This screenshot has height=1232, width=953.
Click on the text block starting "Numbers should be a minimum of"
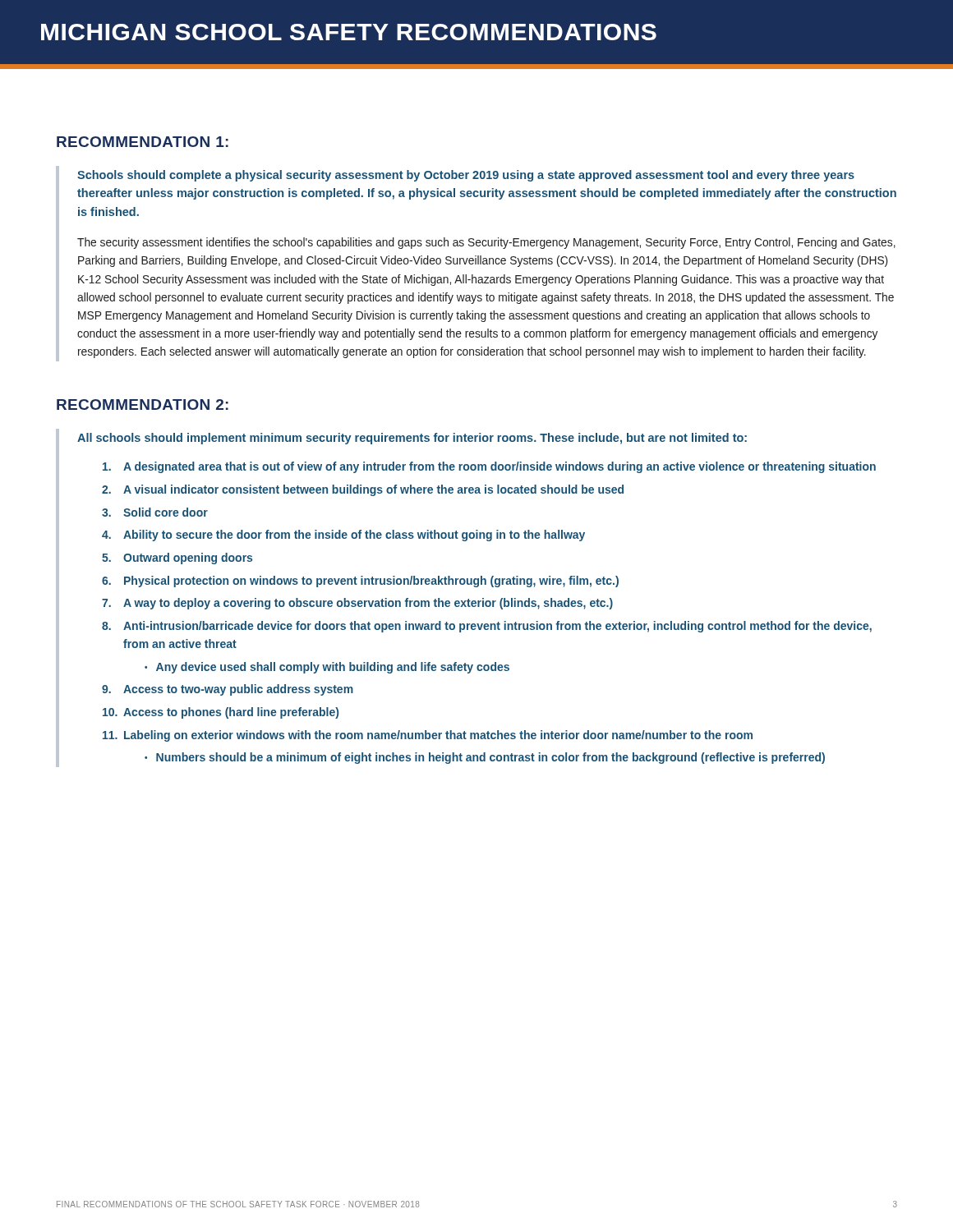[491, 758]
